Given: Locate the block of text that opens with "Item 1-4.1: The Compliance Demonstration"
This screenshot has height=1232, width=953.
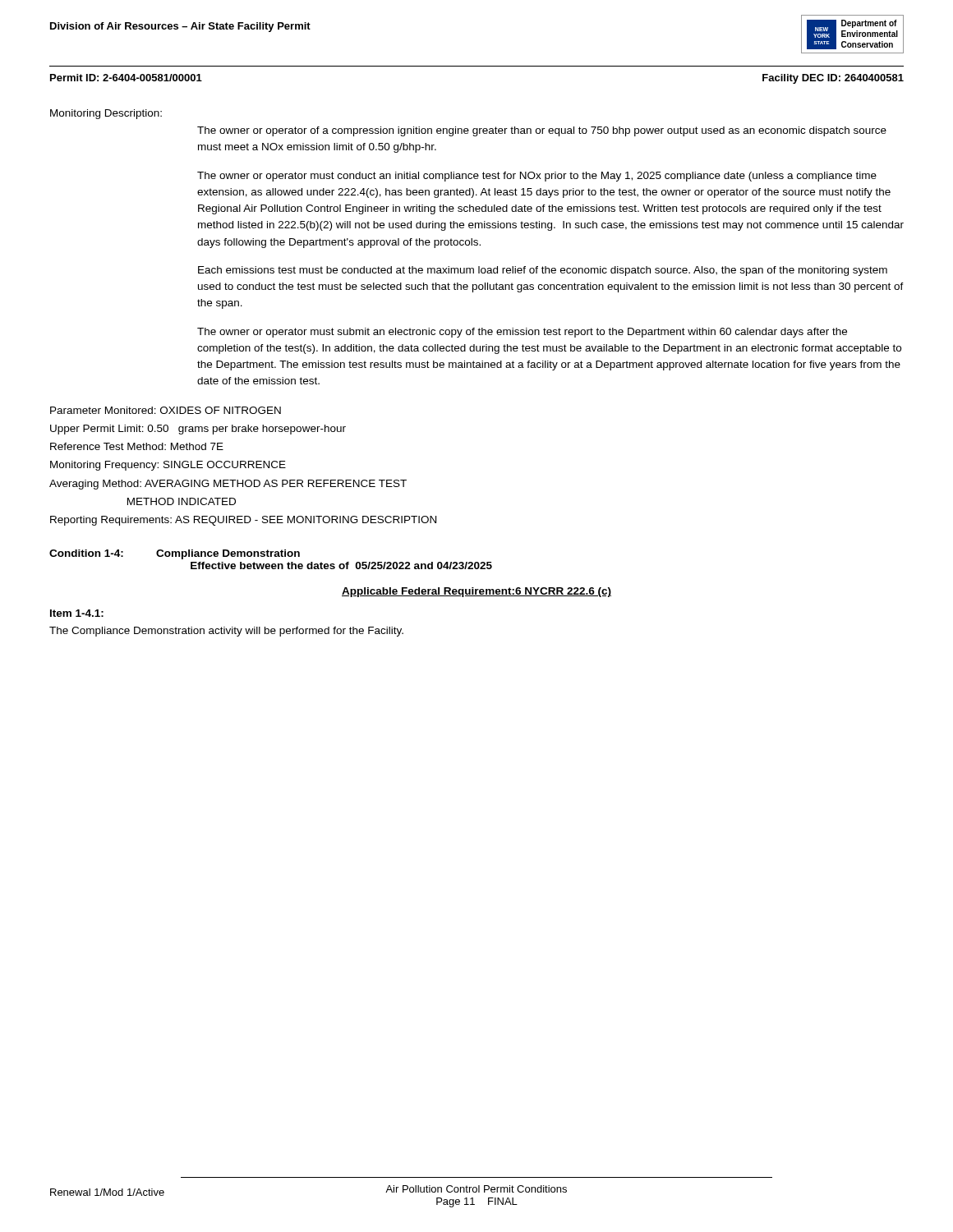Looking at the screenshot, I should click(x=77, y=613).
